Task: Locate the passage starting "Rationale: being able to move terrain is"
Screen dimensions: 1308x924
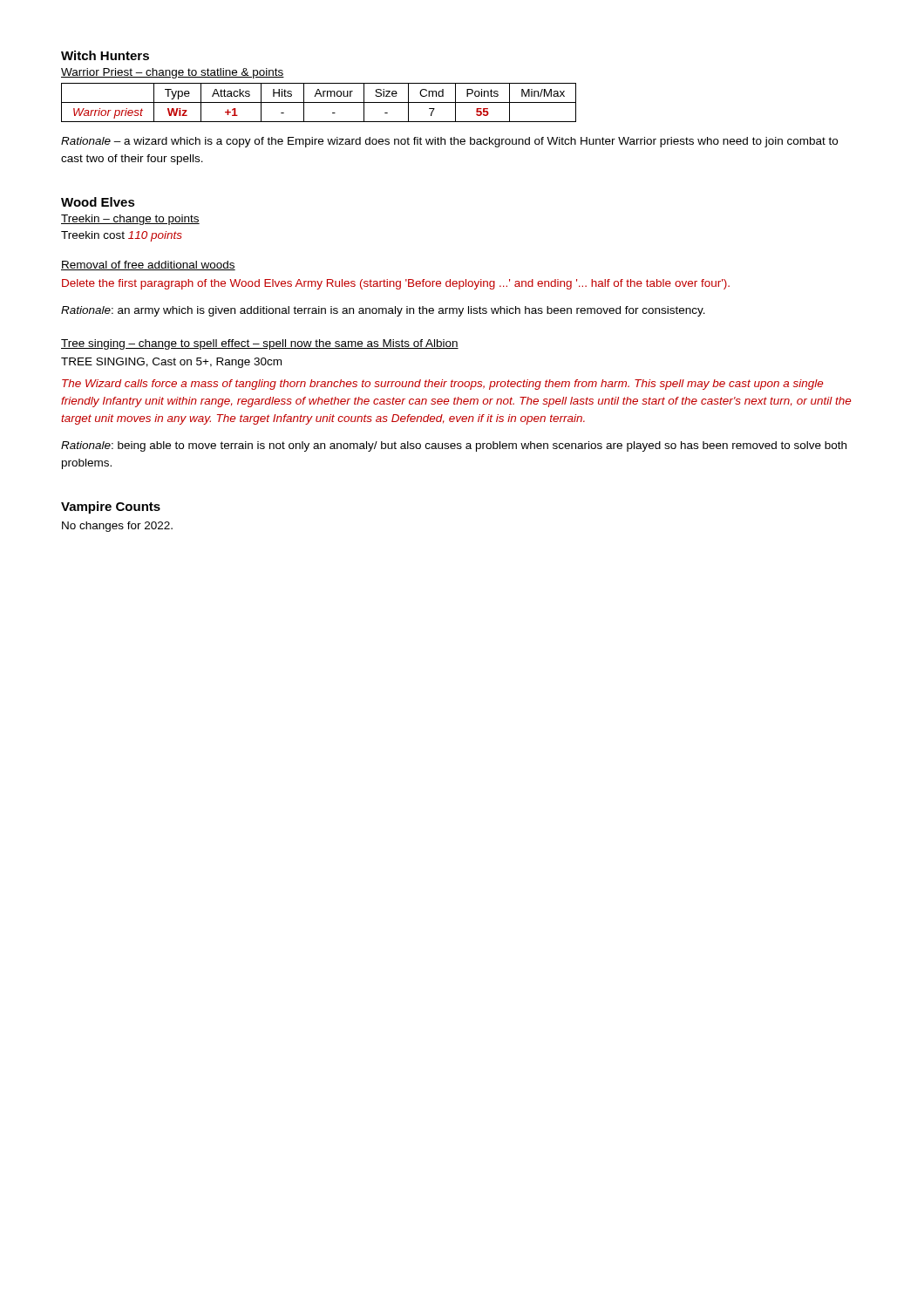Action: coord(454,454)
